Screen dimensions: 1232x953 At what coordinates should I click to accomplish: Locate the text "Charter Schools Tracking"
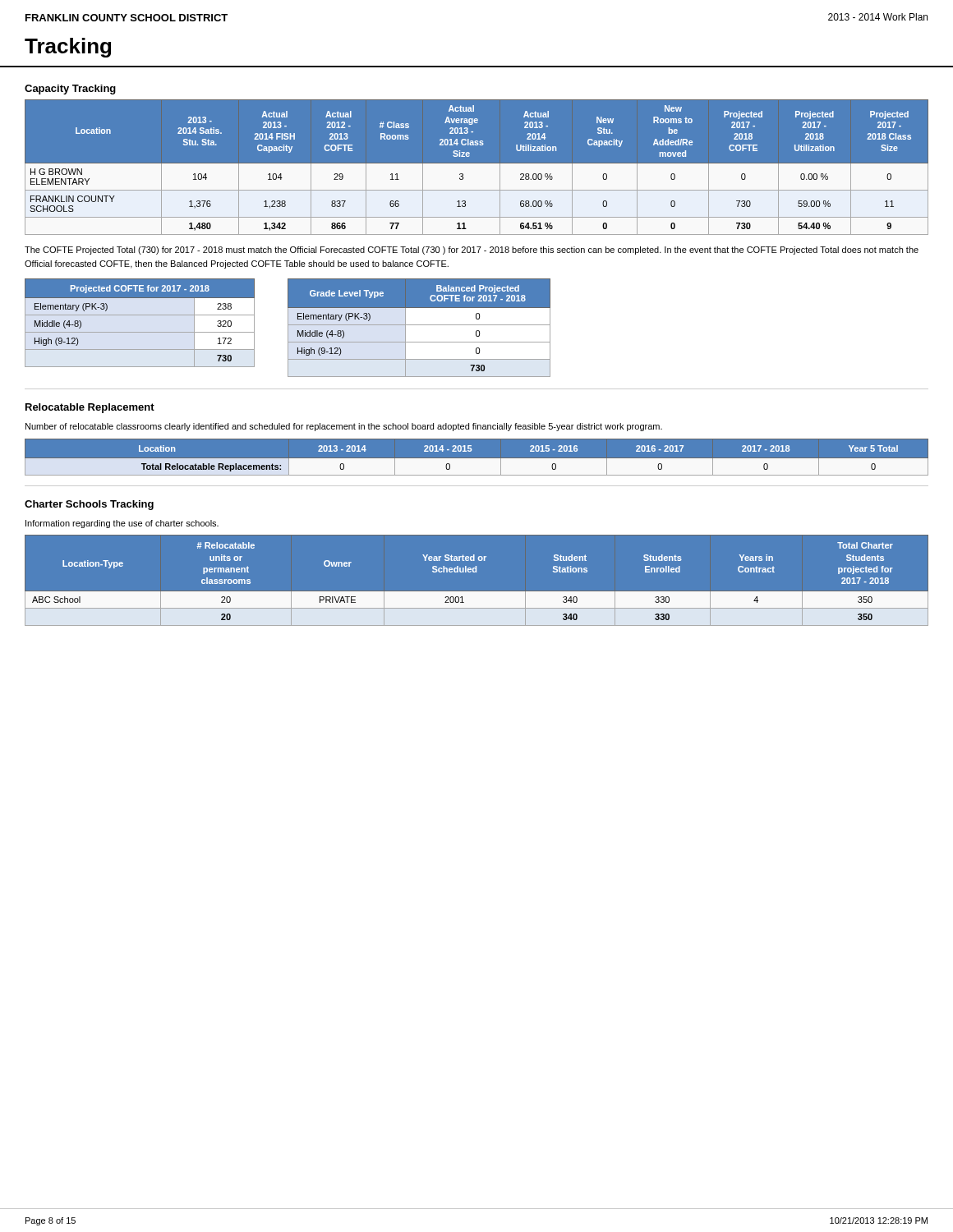(89, 504)
